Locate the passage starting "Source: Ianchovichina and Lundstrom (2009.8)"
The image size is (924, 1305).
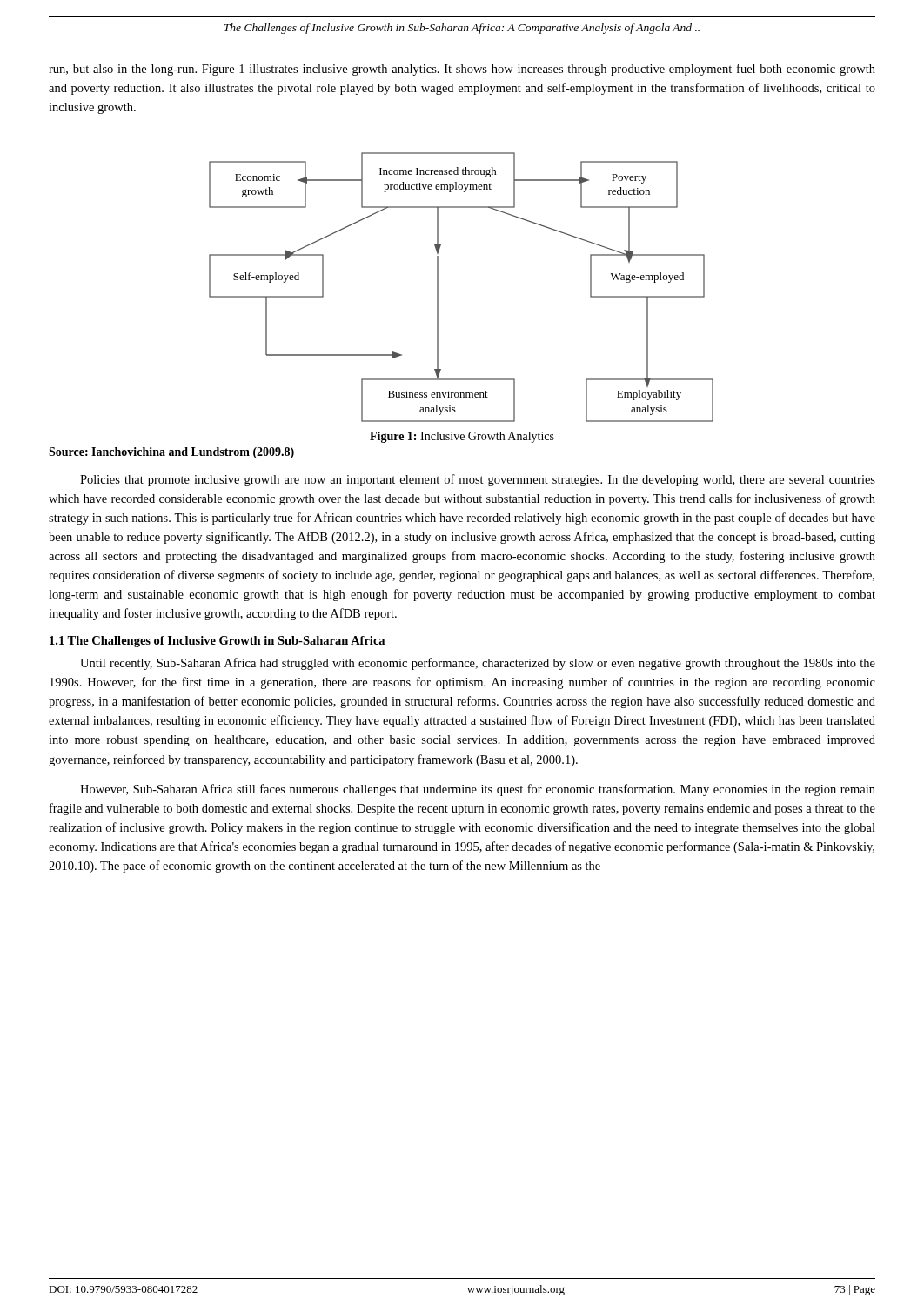click(171, 452)
